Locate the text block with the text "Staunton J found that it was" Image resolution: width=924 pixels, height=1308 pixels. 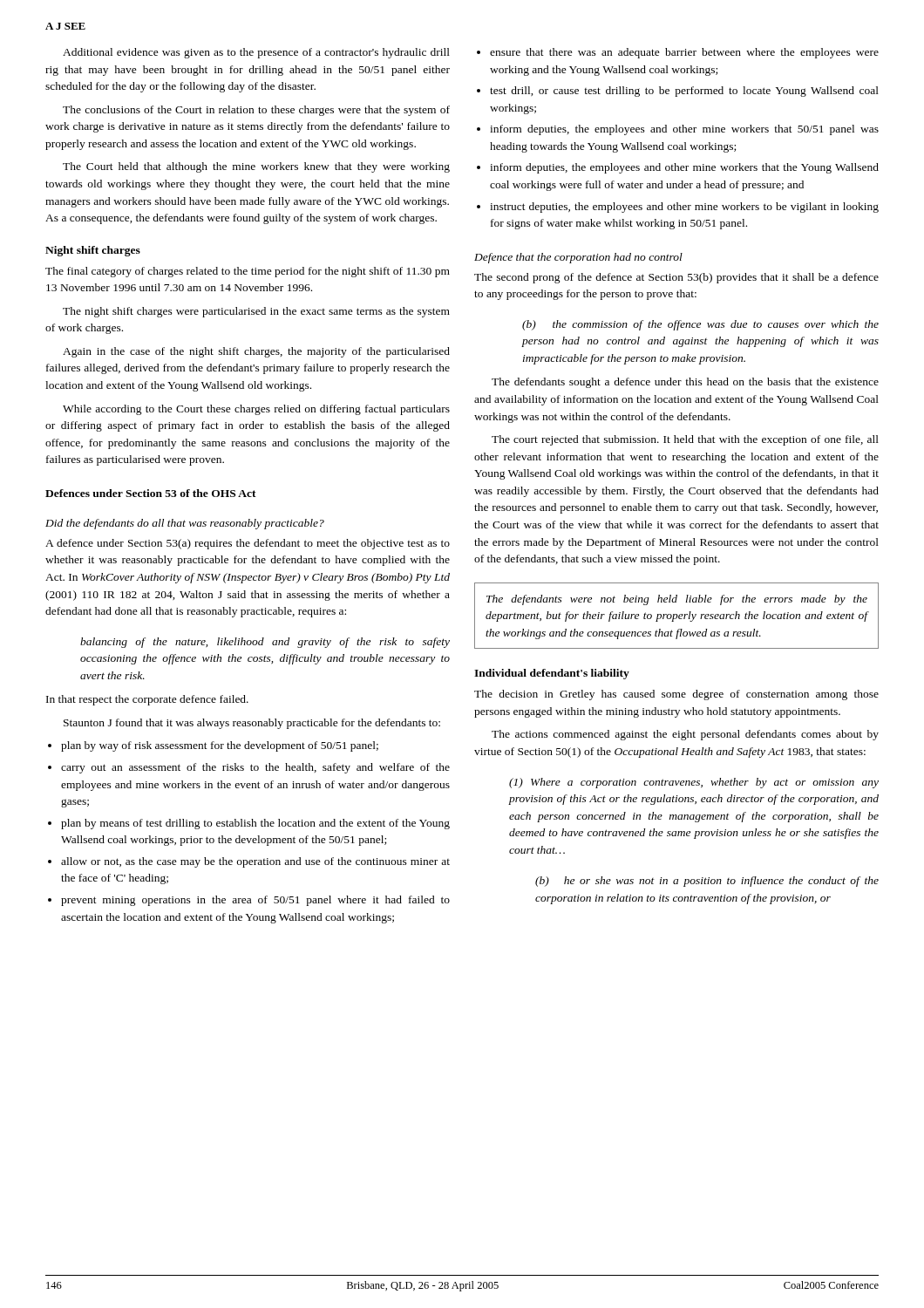(248, 723)
